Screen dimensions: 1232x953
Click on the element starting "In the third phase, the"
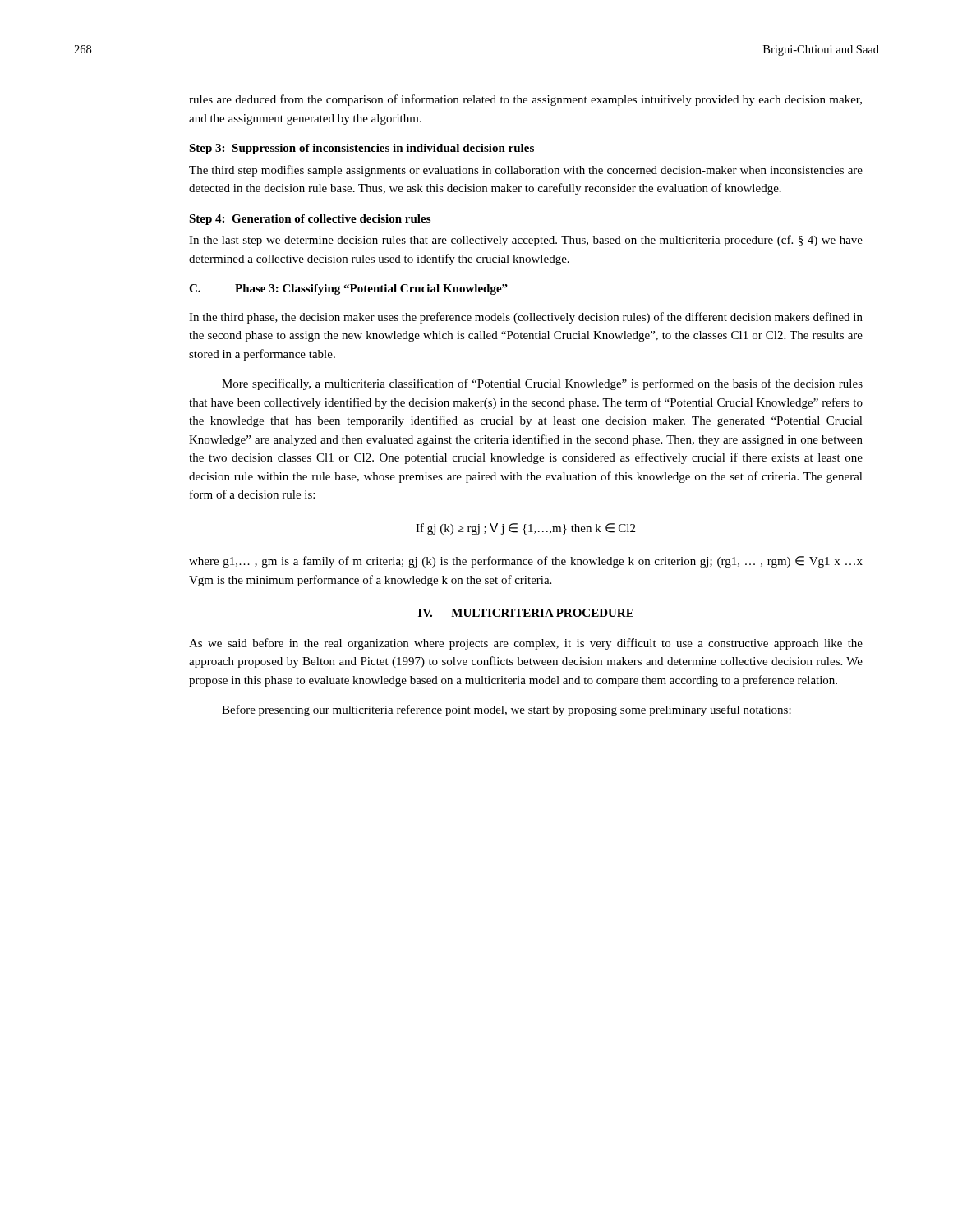tap(526, 335)
